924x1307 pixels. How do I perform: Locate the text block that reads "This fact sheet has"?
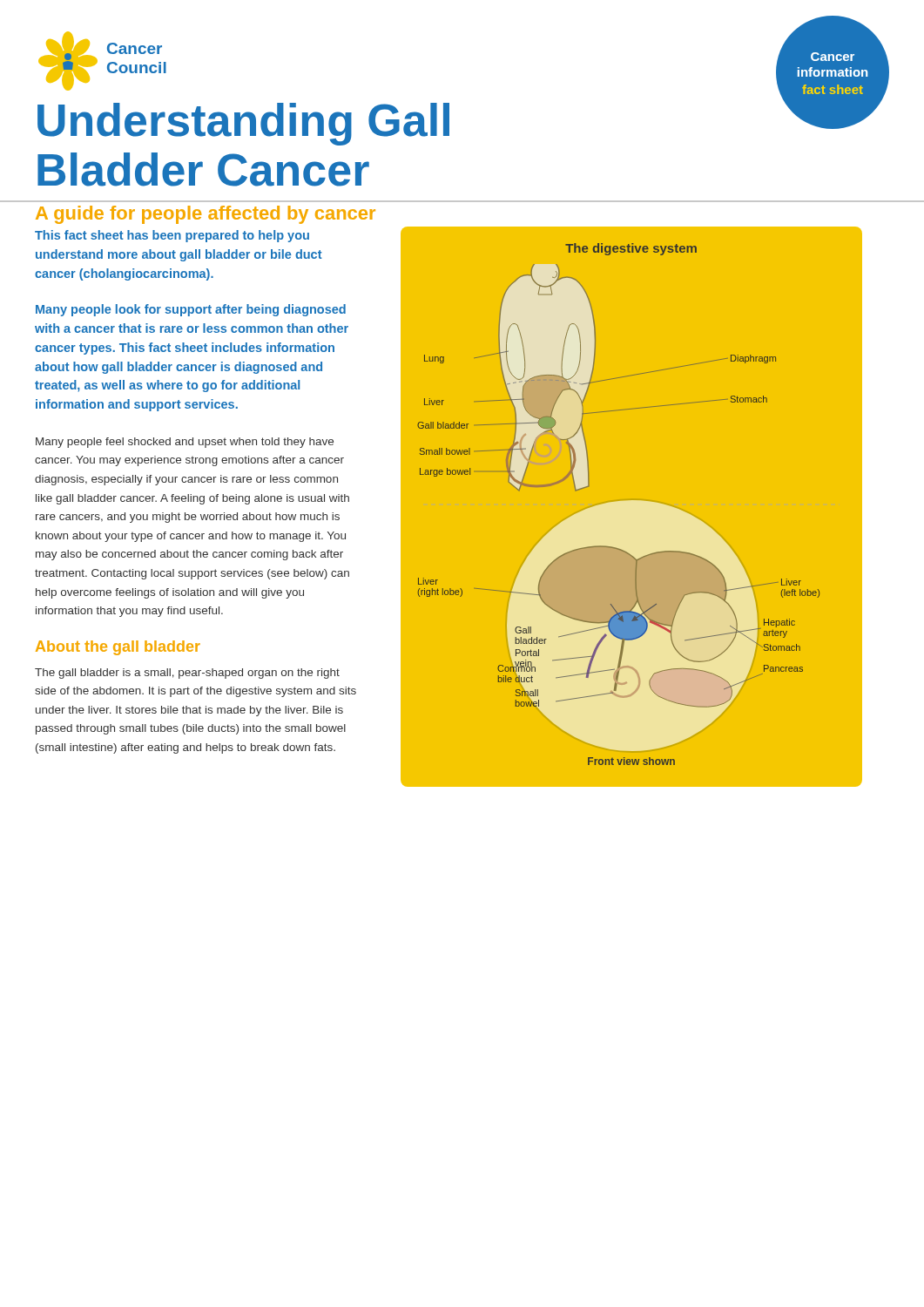[178, 254]
